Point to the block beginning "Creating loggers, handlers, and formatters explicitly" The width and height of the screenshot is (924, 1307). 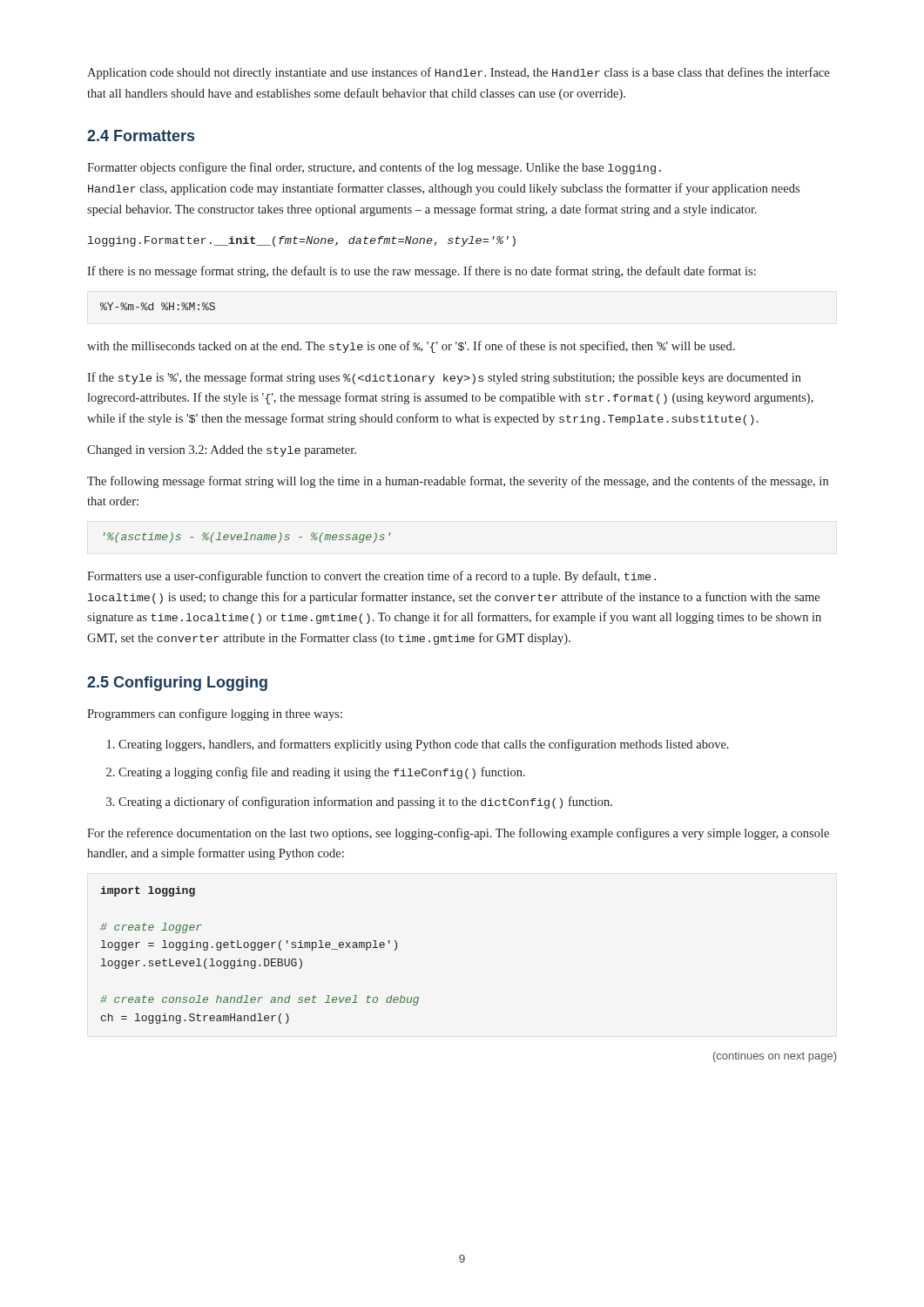pyautogui.click(x=478, y=744)
